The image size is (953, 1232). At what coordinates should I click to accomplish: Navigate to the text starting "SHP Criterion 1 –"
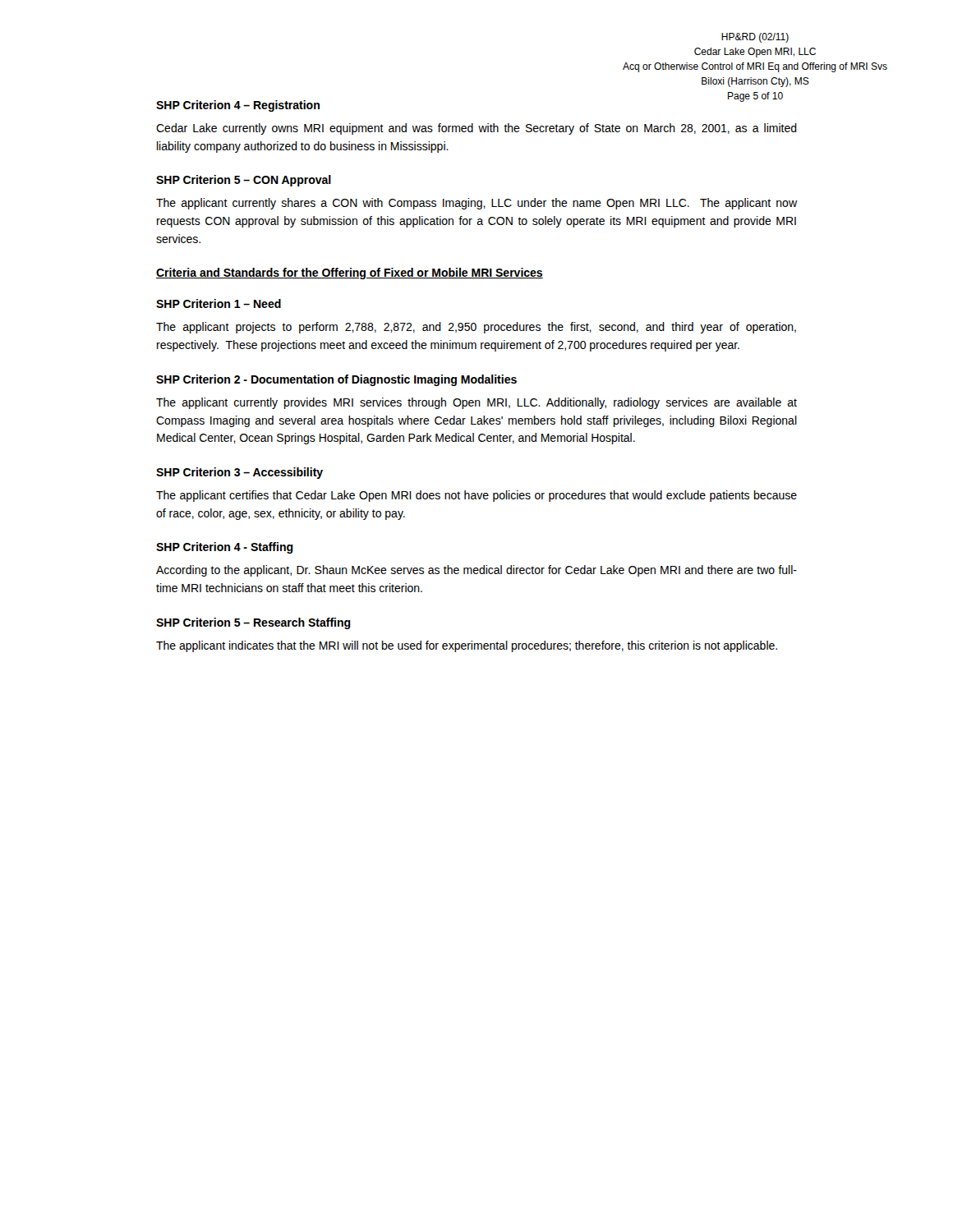tap(219, 304)
